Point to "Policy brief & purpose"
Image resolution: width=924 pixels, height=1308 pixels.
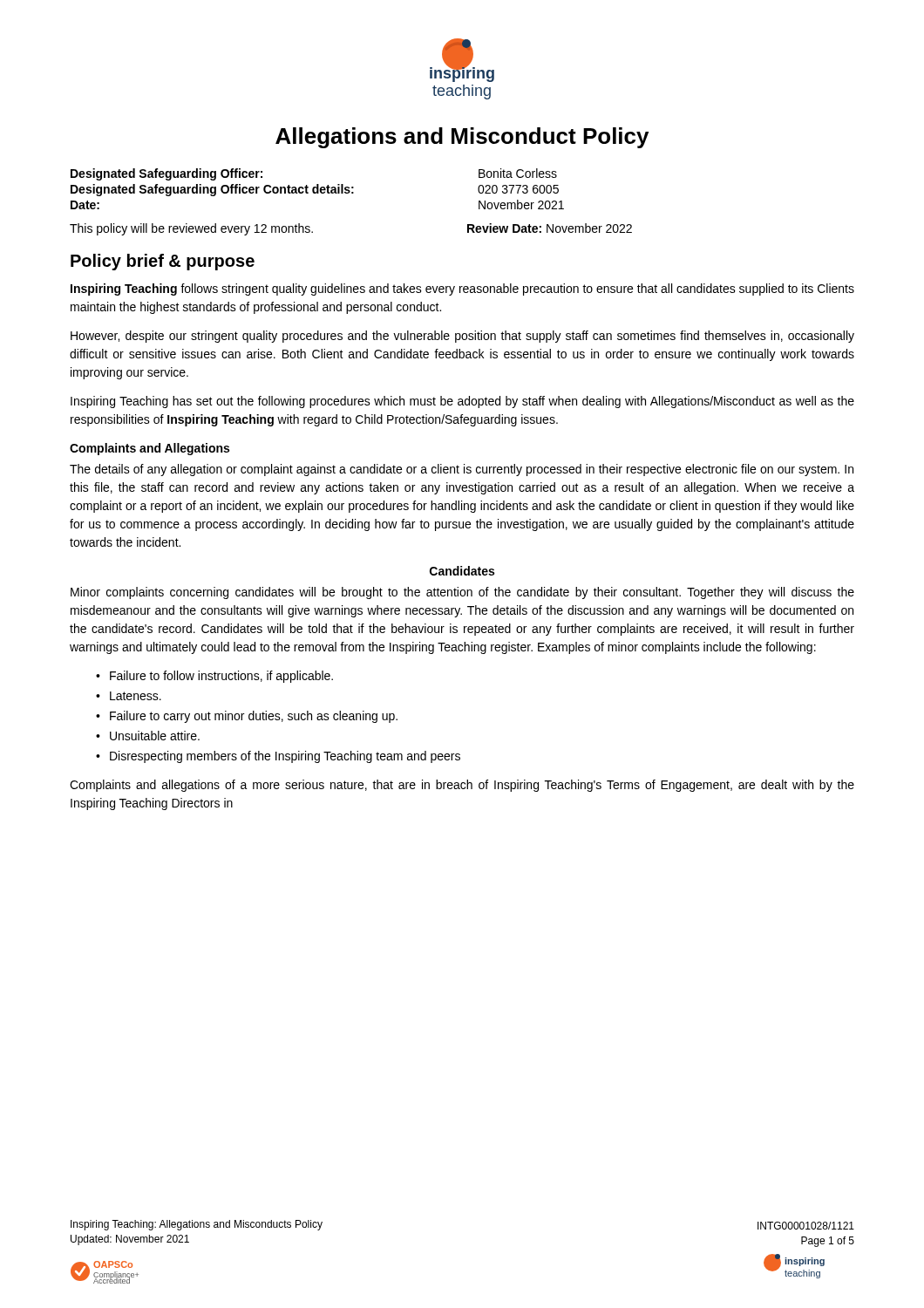pos(162,261)
